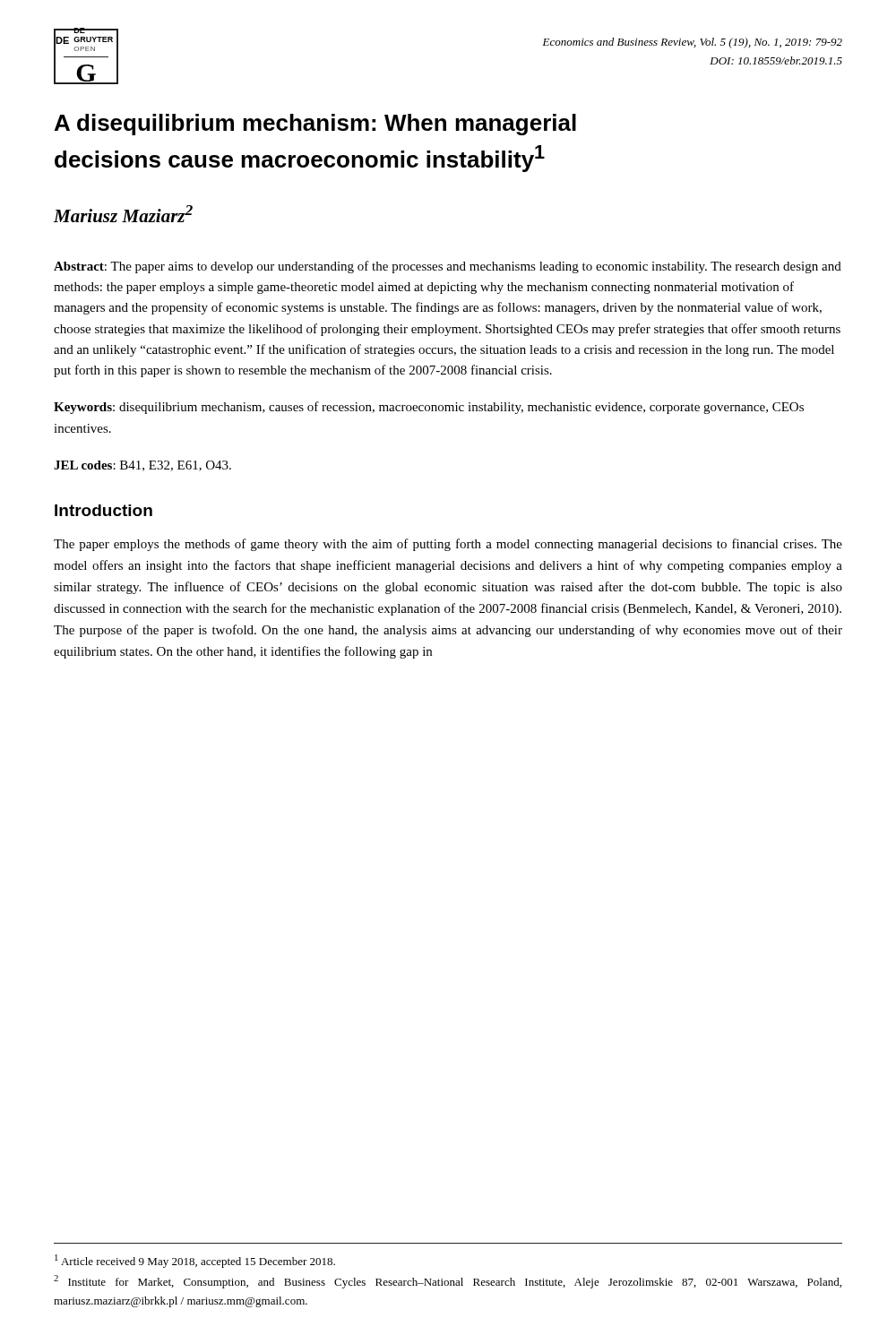Image resolution: width=896 pixels, height=1344 pixels.
Task: Locate the element starting "JEL codes: B41, E32, E61, O43."
Action: click(x=142, y=466)
